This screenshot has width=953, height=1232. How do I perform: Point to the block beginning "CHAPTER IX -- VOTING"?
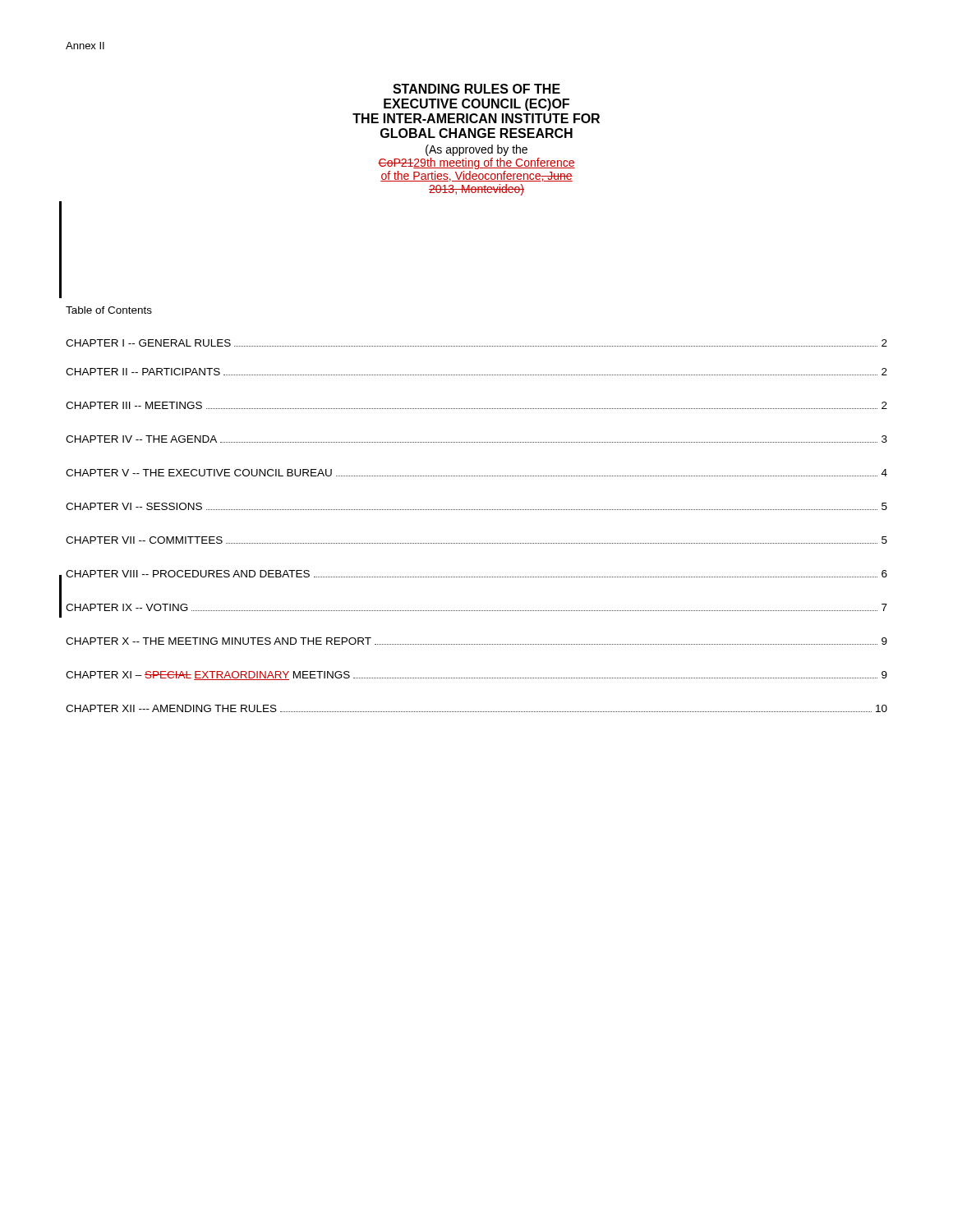pos(476,607)
